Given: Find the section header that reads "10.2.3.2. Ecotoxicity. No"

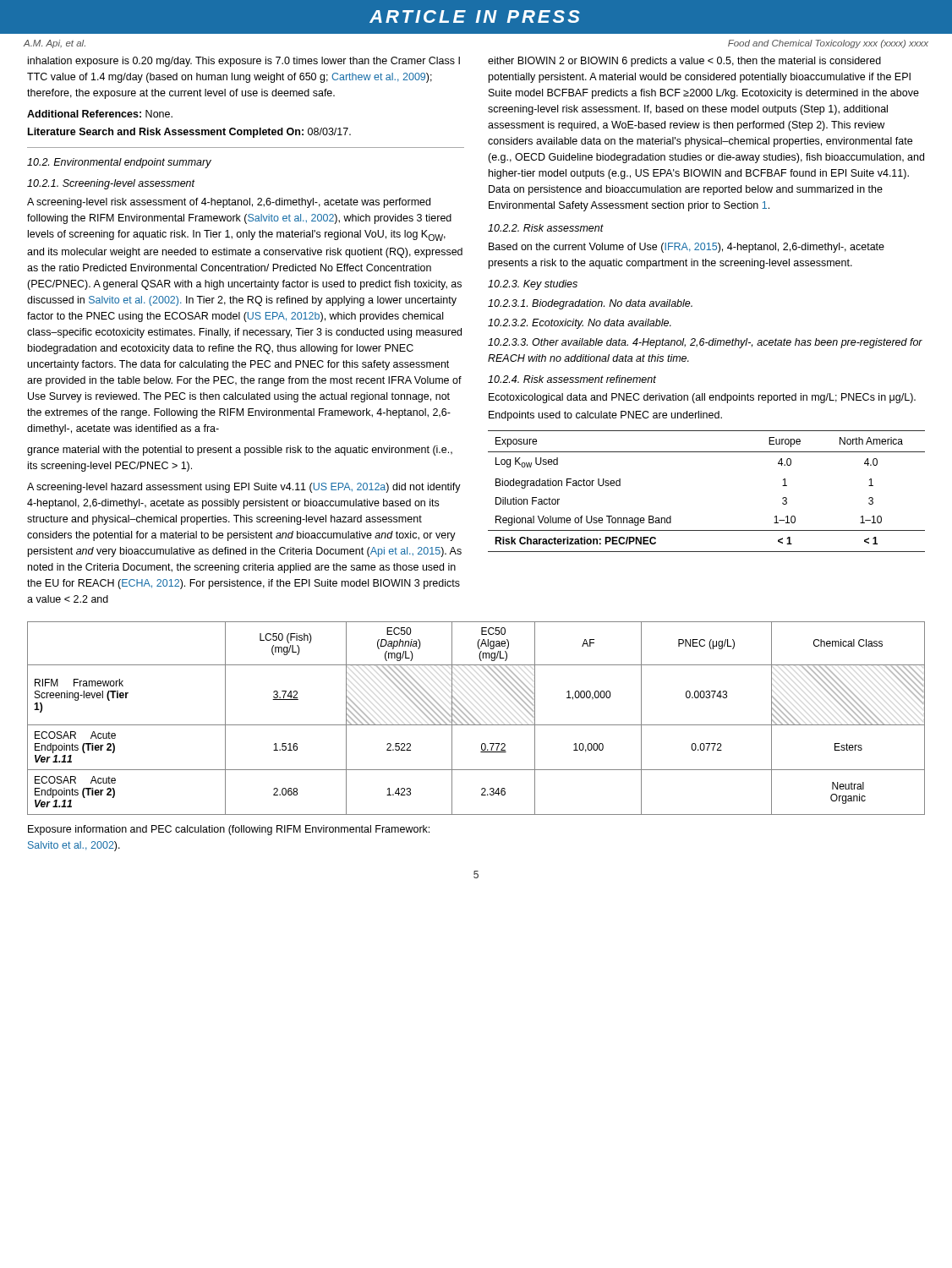Looking at the screenshot, I should [580, 323].
